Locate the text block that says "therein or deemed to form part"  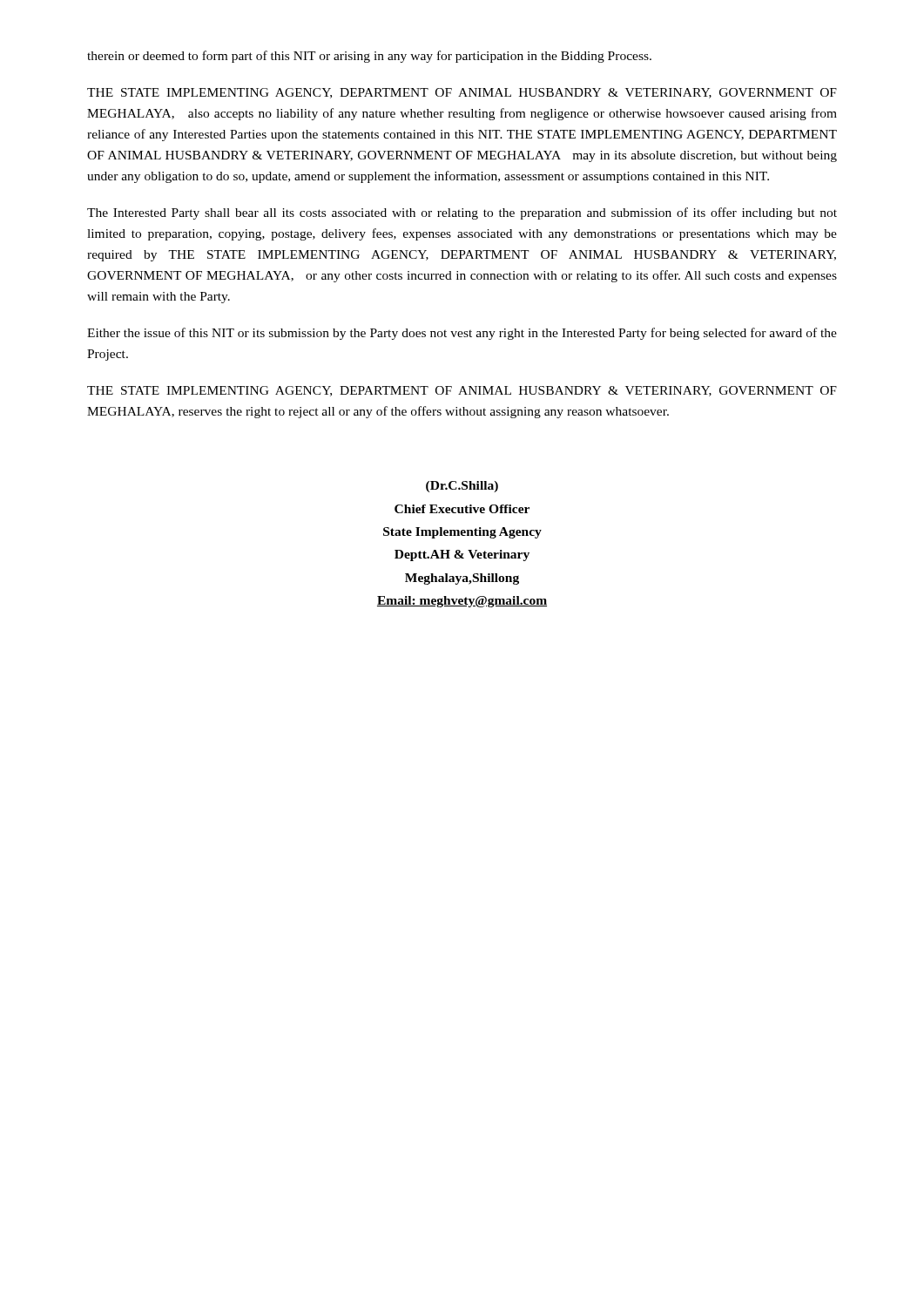pyautogui.click(x=370, y=55)
